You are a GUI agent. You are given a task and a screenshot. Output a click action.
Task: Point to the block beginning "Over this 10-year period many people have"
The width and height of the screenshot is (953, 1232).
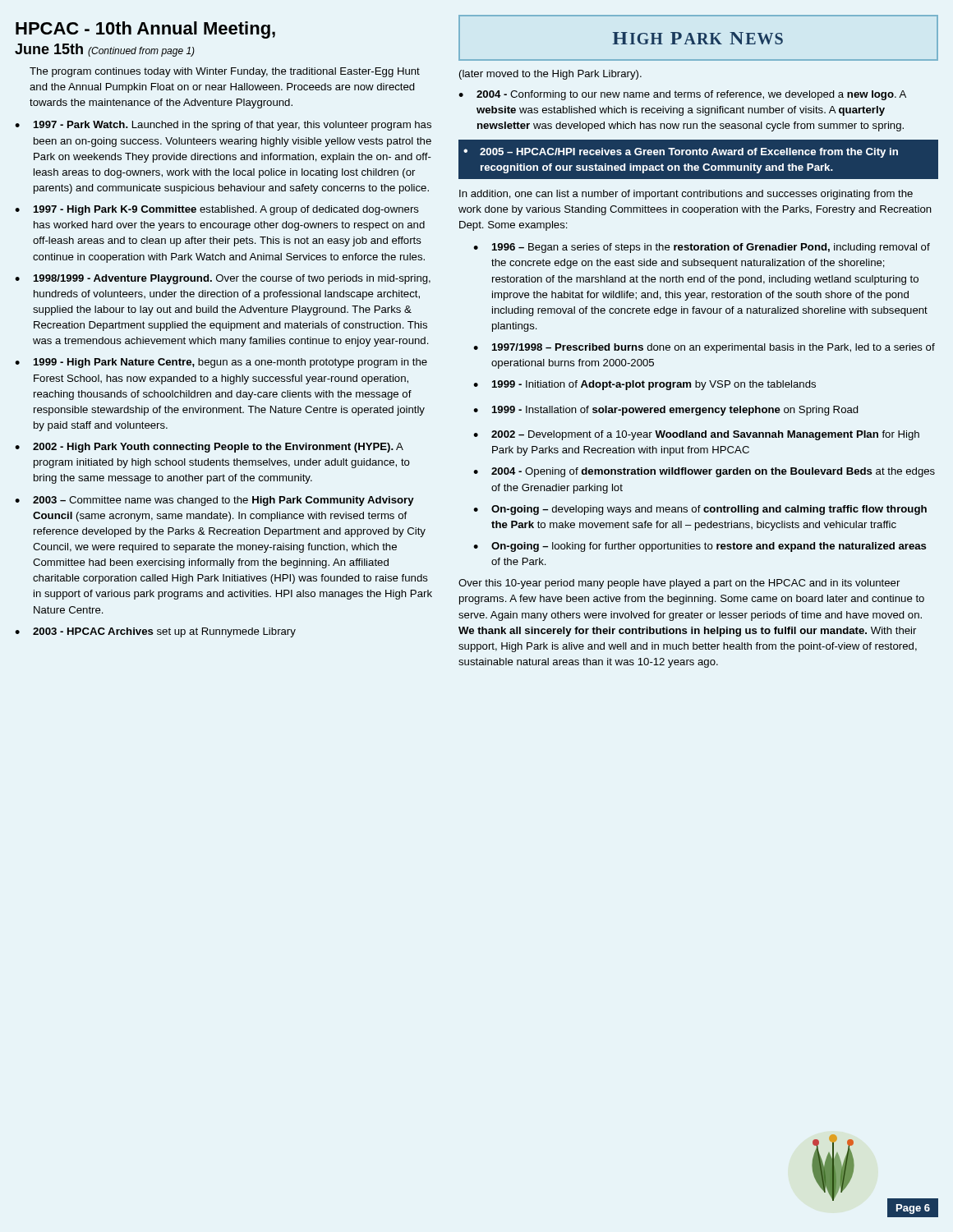pyautogui.click(x=691, y=622)
